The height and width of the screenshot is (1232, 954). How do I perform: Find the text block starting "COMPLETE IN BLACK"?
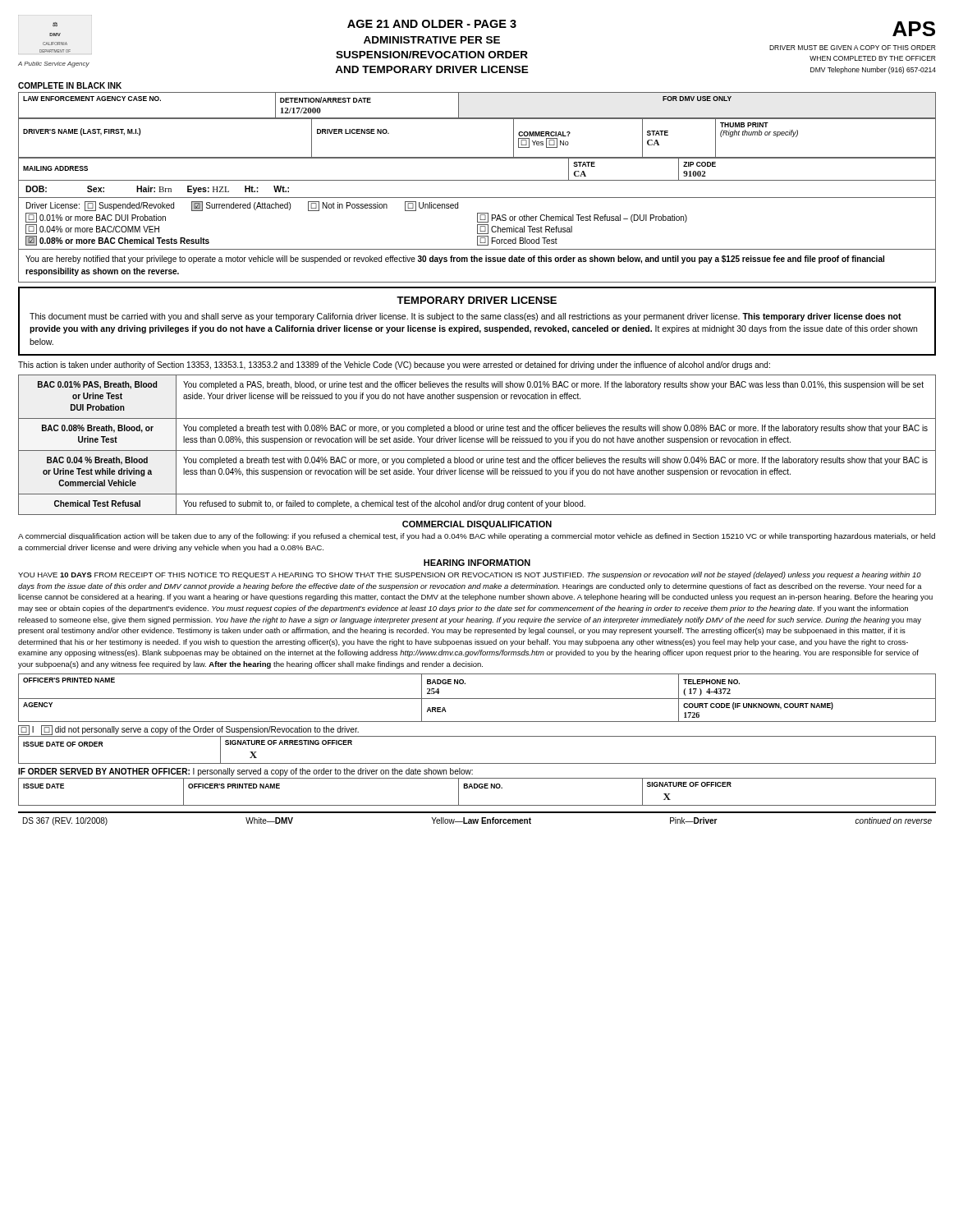(70, 86)
